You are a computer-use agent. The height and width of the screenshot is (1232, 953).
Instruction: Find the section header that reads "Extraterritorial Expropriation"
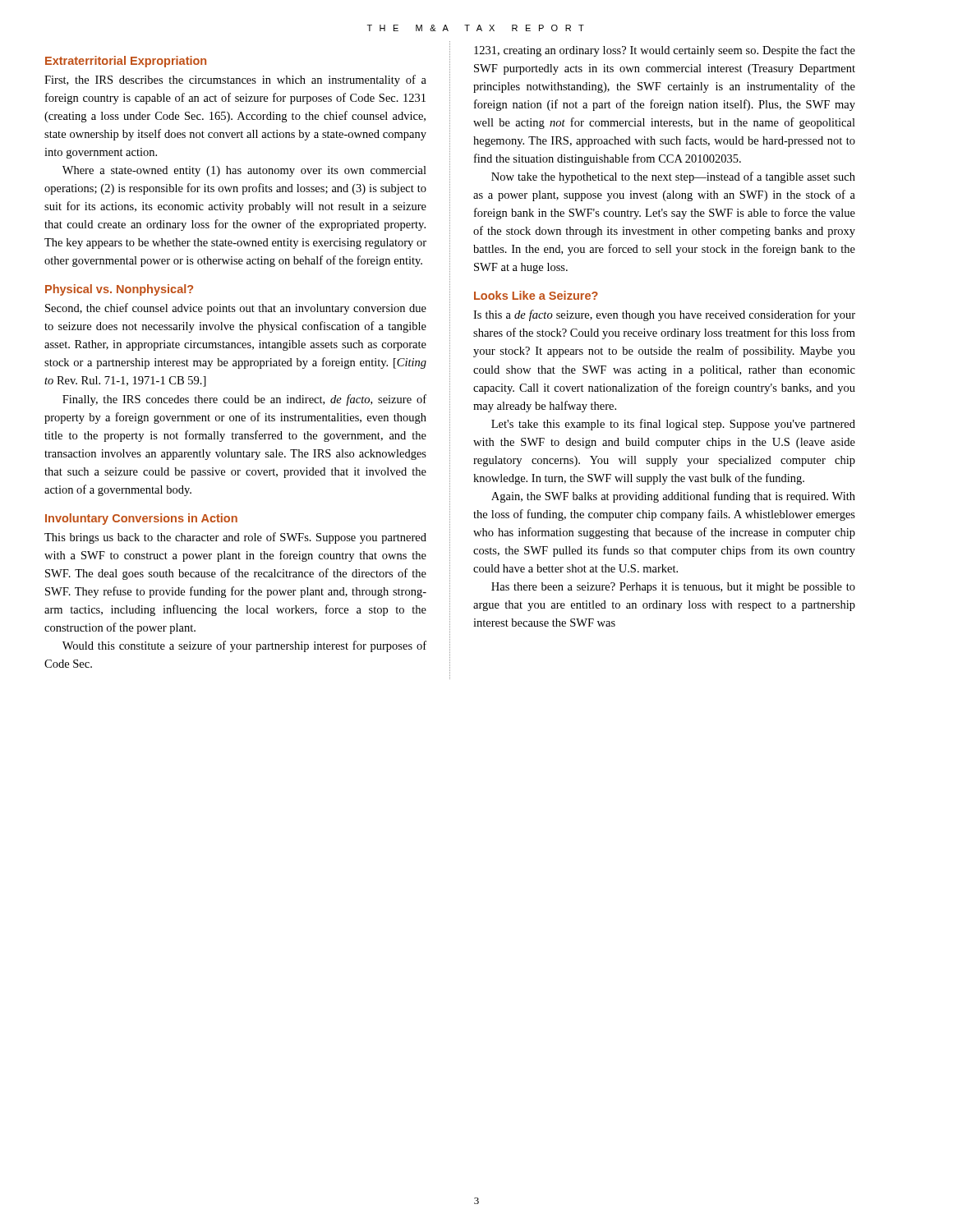click(126, 61)
